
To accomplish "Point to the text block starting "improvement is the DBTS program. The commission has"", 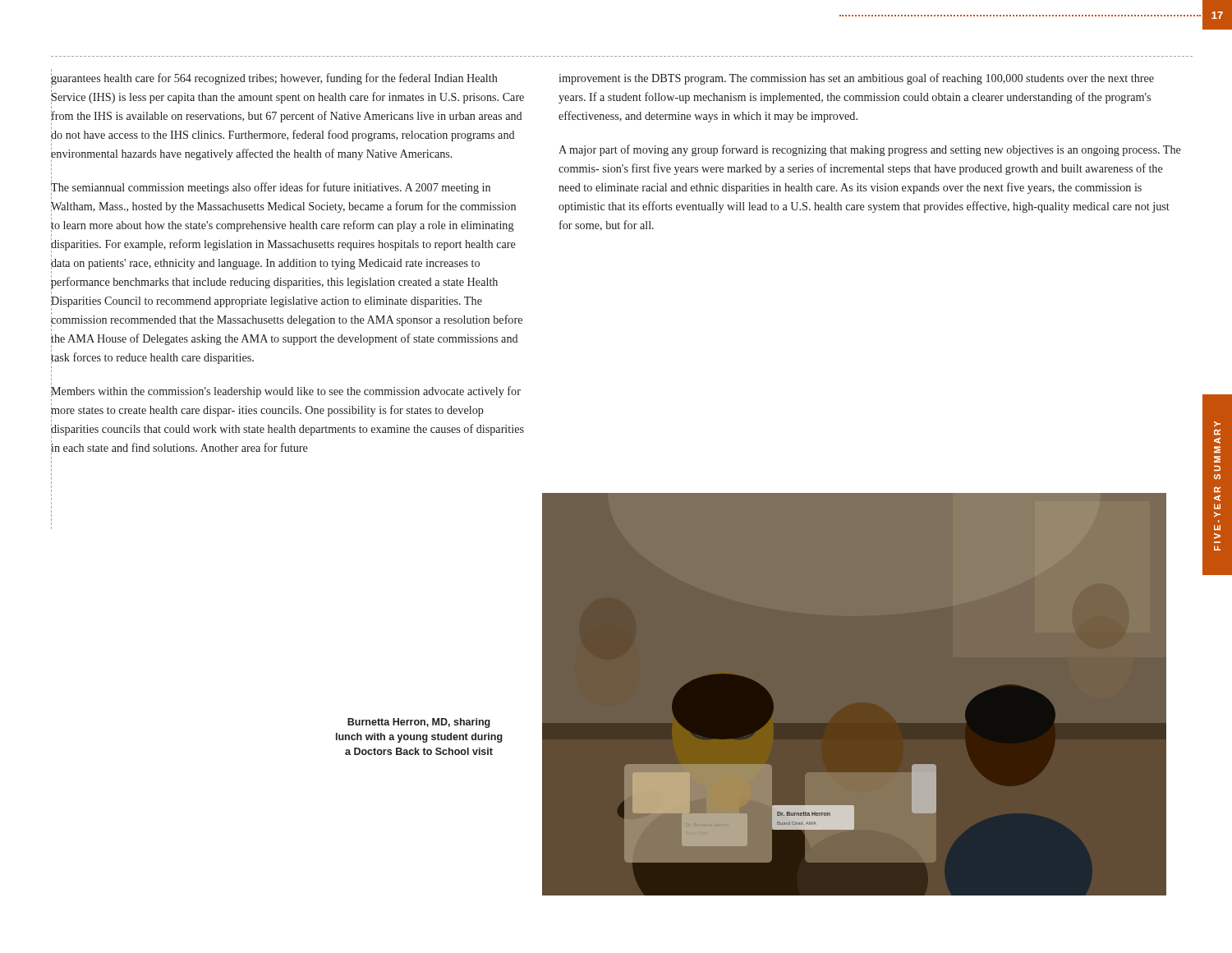I will [856, 97].
